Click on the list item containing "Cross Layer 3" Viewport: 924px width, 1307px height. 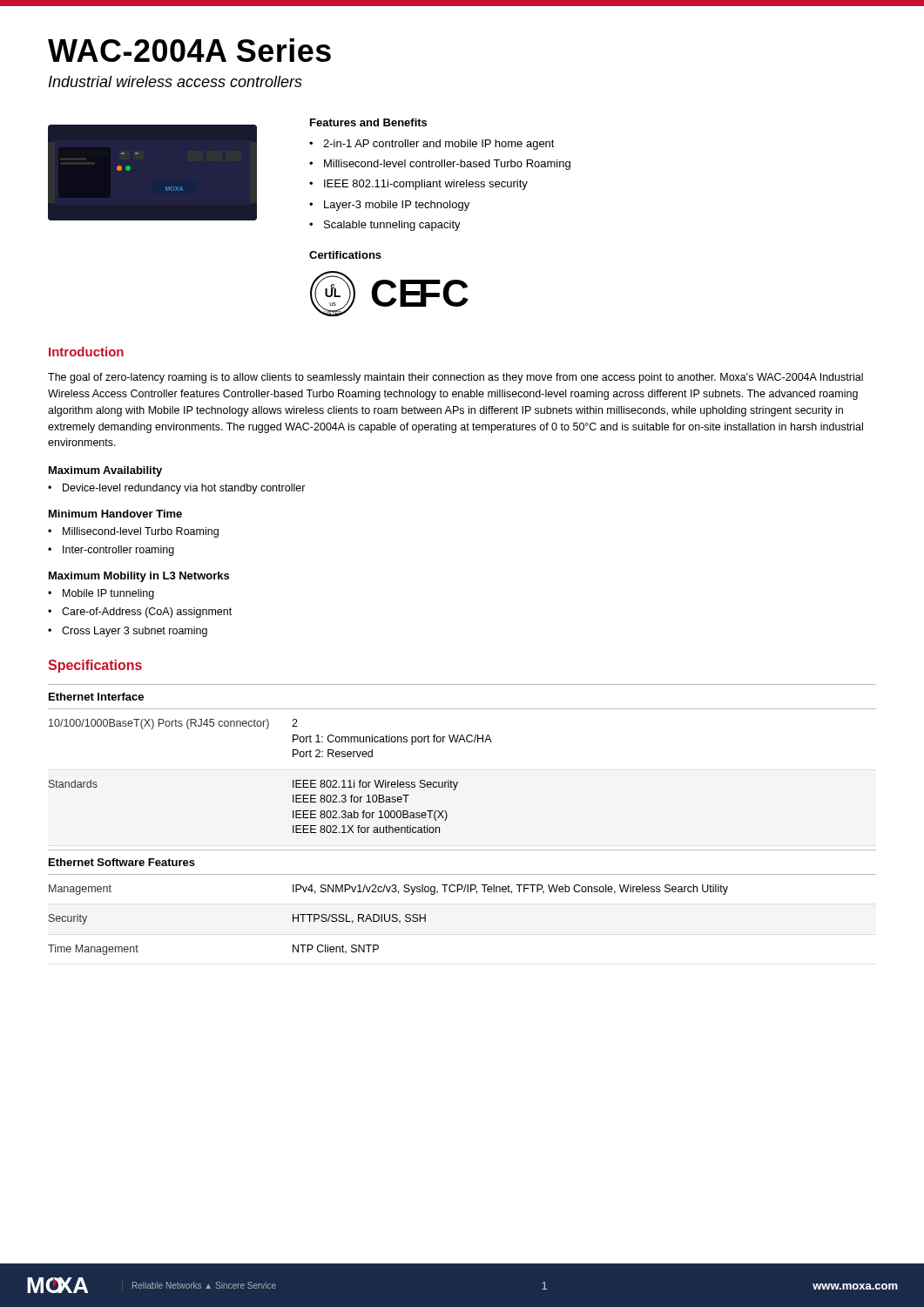[135, 631]
